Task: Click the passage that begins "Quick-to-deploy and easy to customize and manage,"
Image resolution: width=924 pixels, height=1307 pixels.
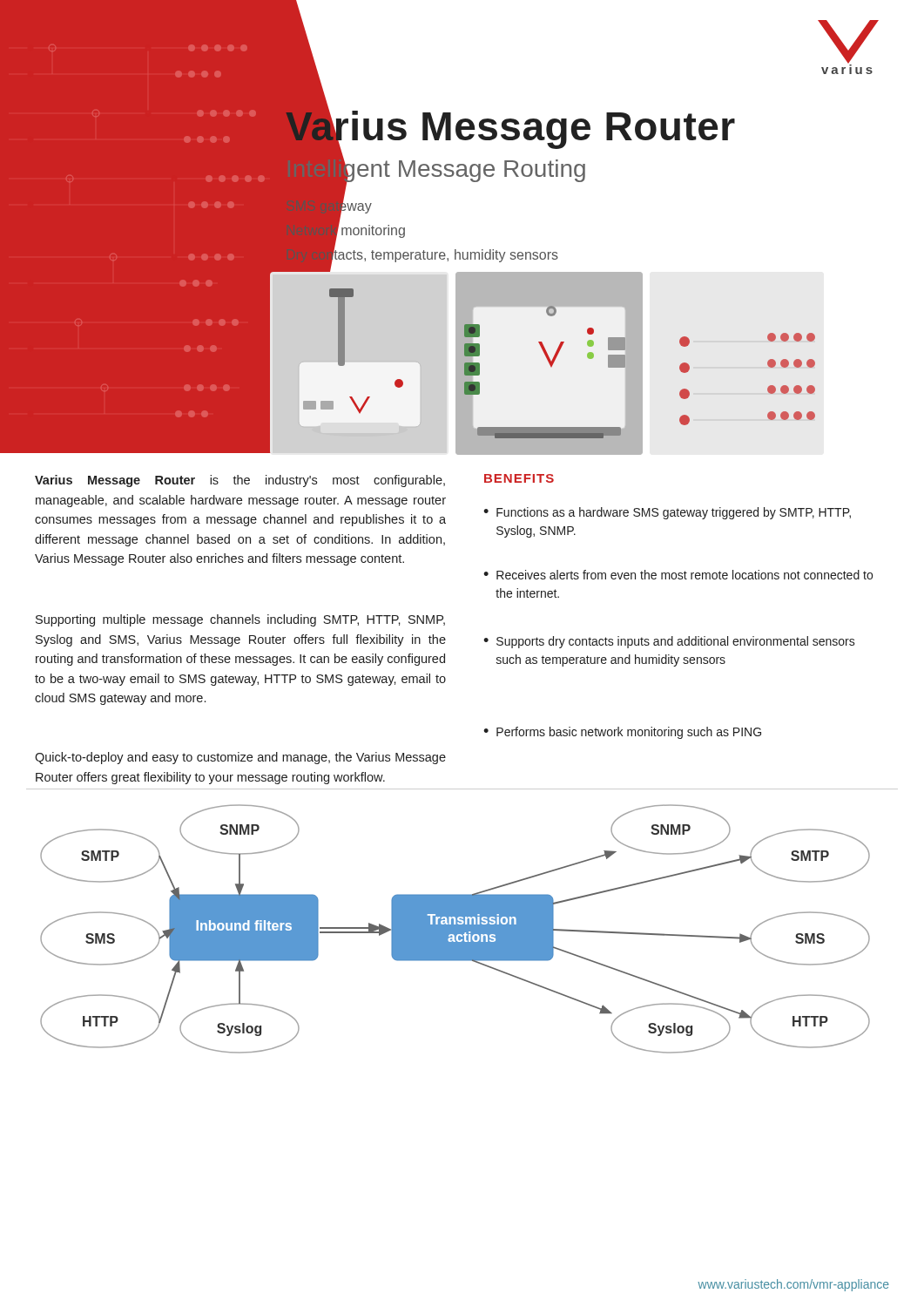Action: point(240,767)
